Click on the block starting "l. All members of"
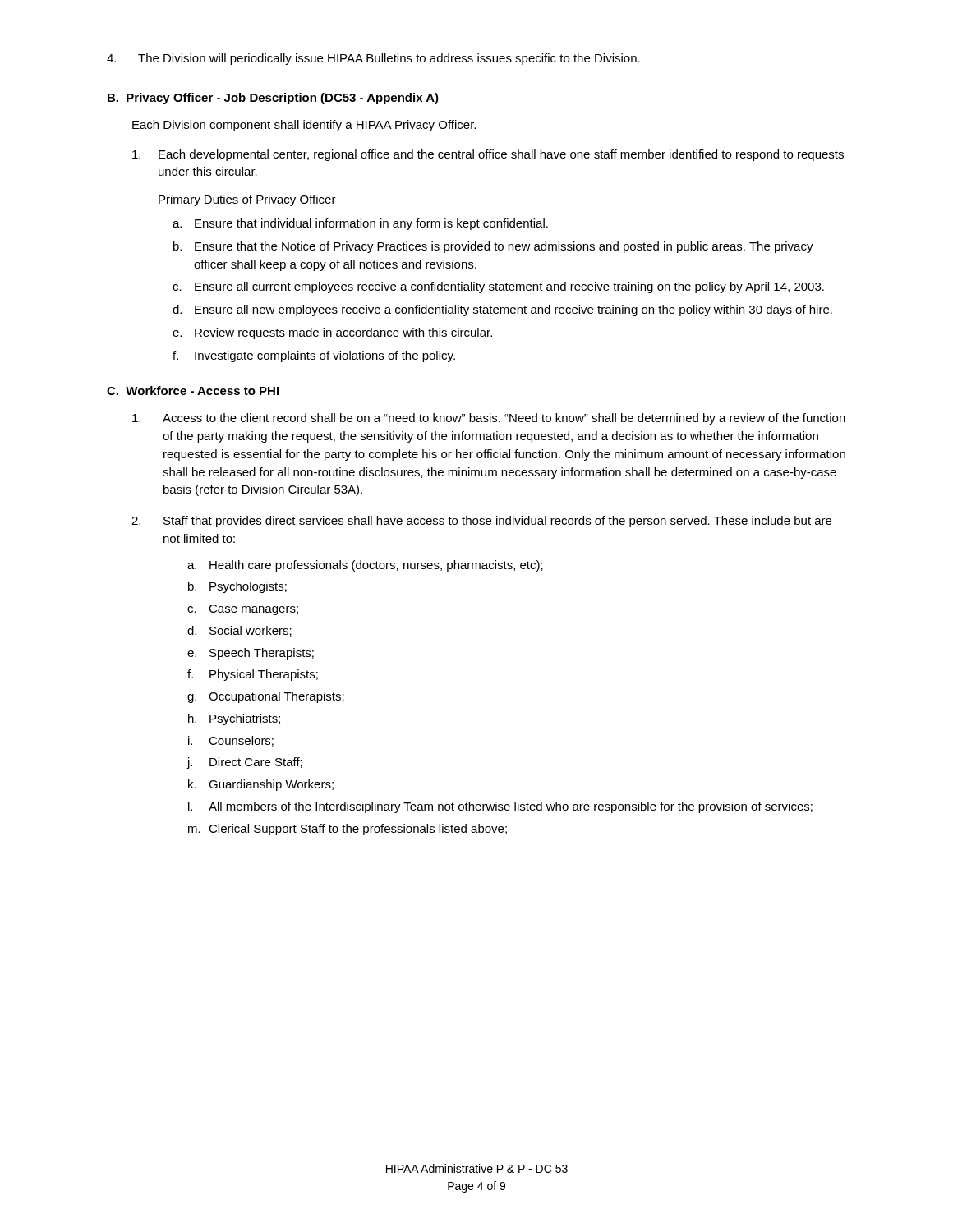The image size is (953, 1232). (x=500, y=806)
